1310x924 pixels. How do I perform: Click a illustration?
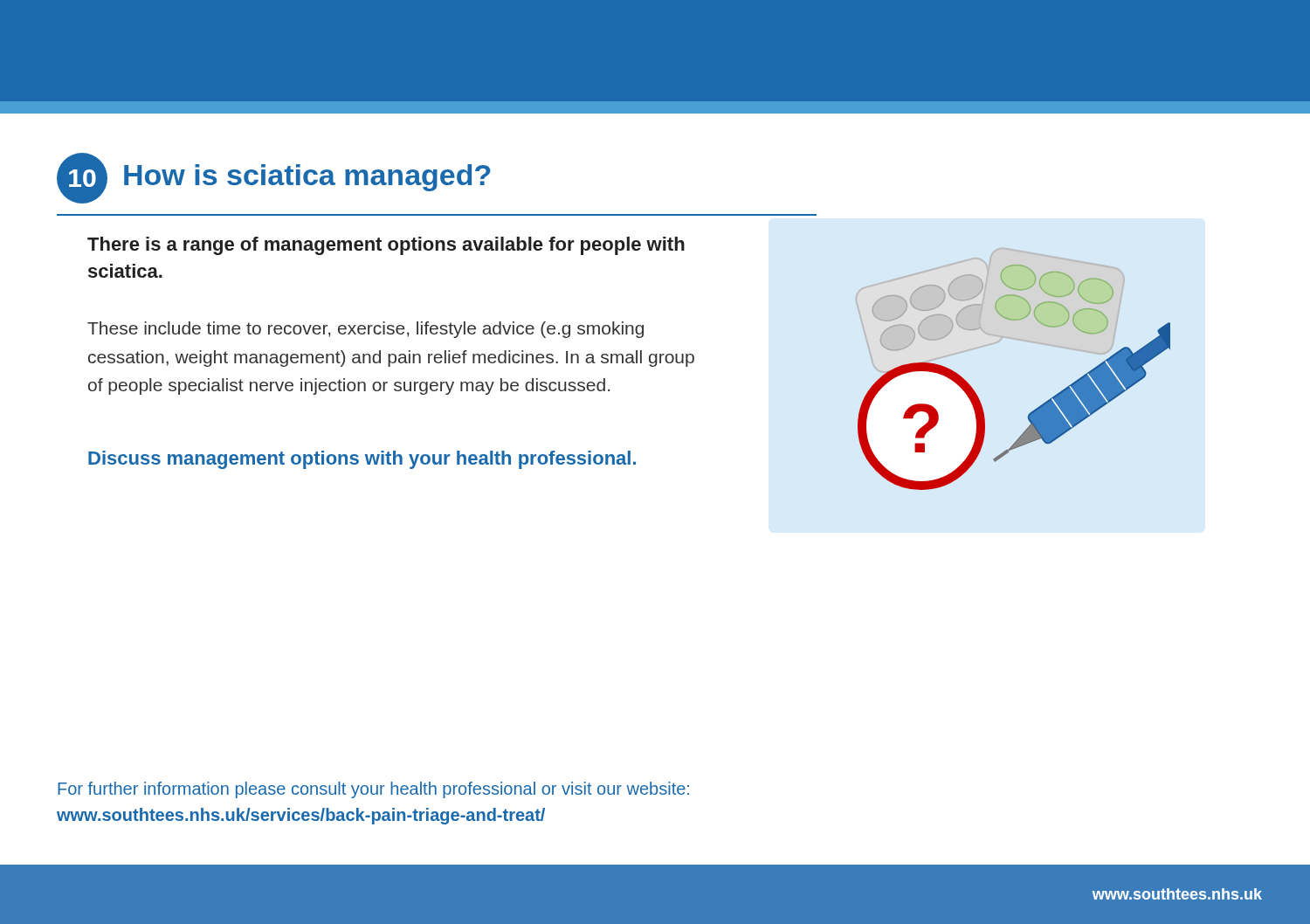pos(987,376)
